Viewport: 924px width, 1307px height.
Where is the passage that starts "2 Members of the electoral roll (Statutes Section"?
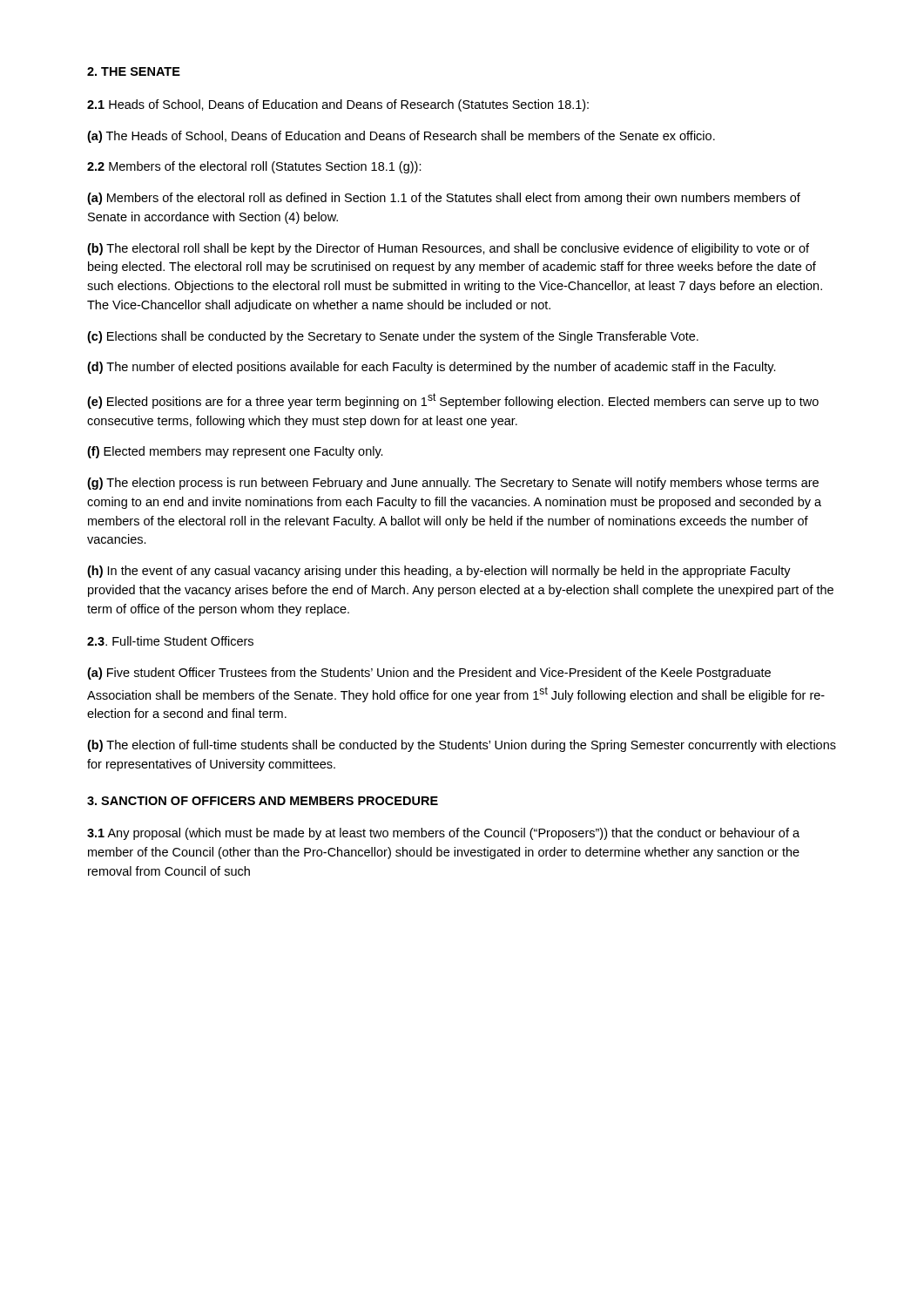[255, 167]
